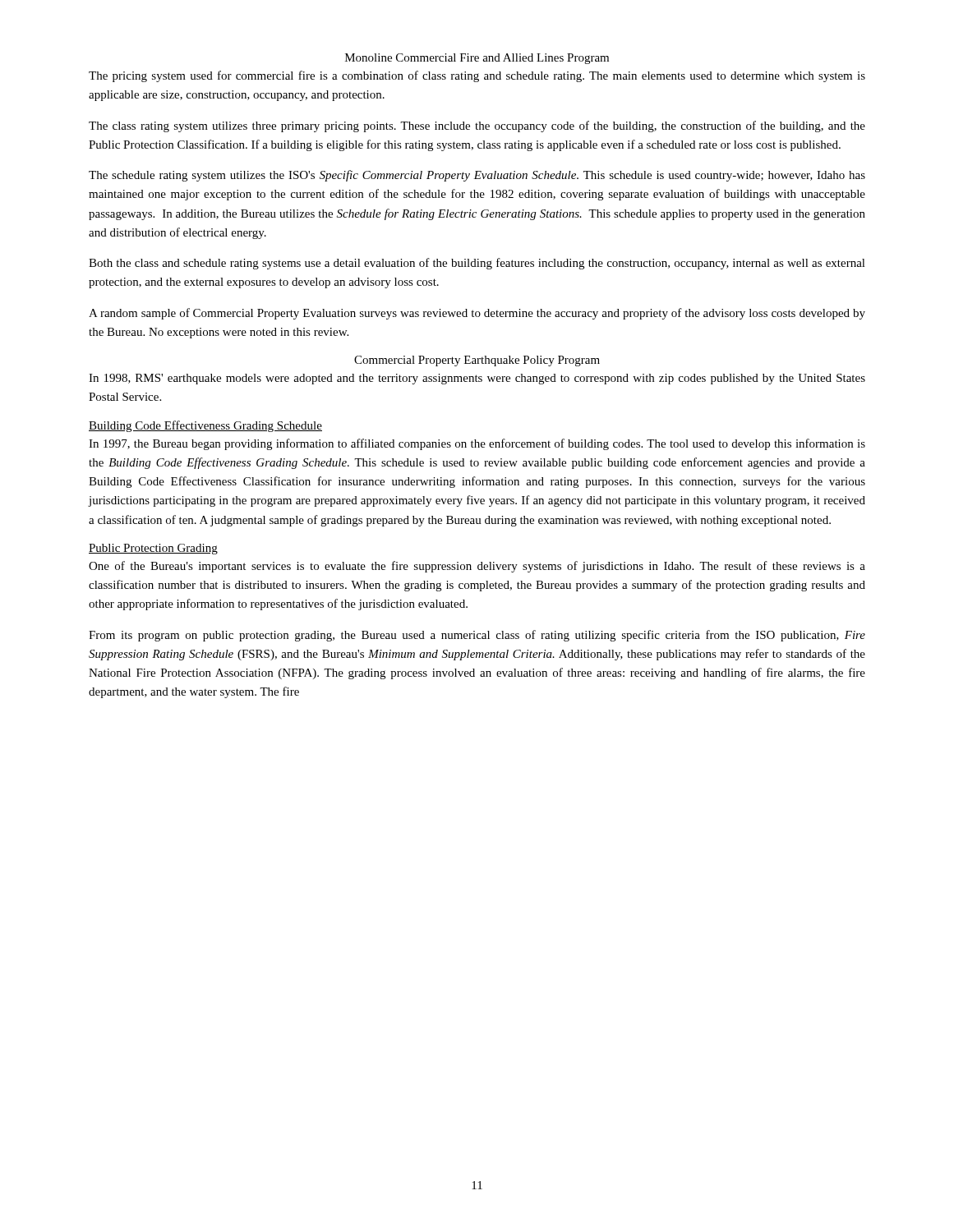Click where it says "Public Protection Grading"
The width and height of the screenshot is (954, 1232).
pos(153,548)
